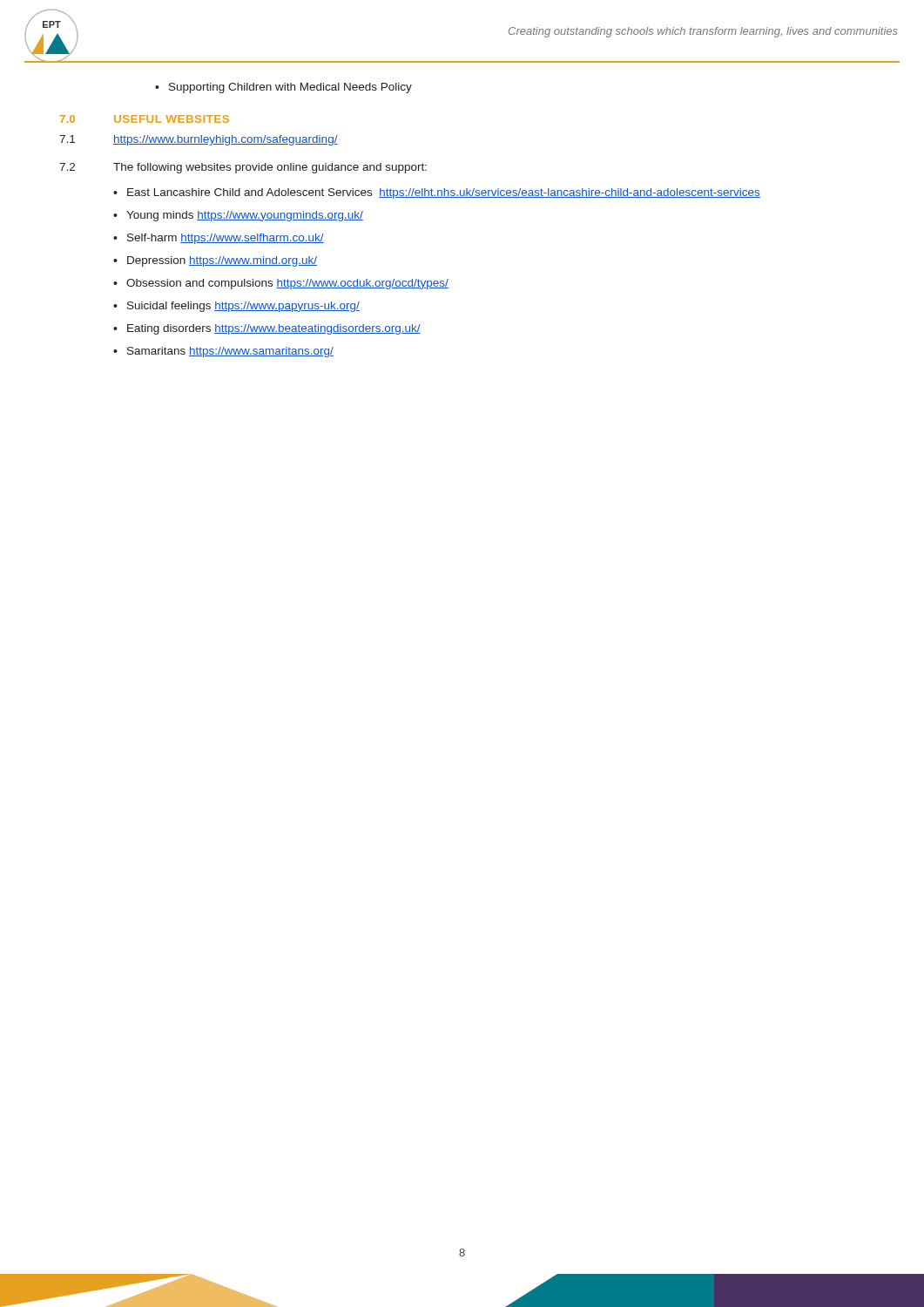
Task: Locate the list item with the text "• Young minds https://www.youngminds.org.uk/"
Action: pos(238,215)
